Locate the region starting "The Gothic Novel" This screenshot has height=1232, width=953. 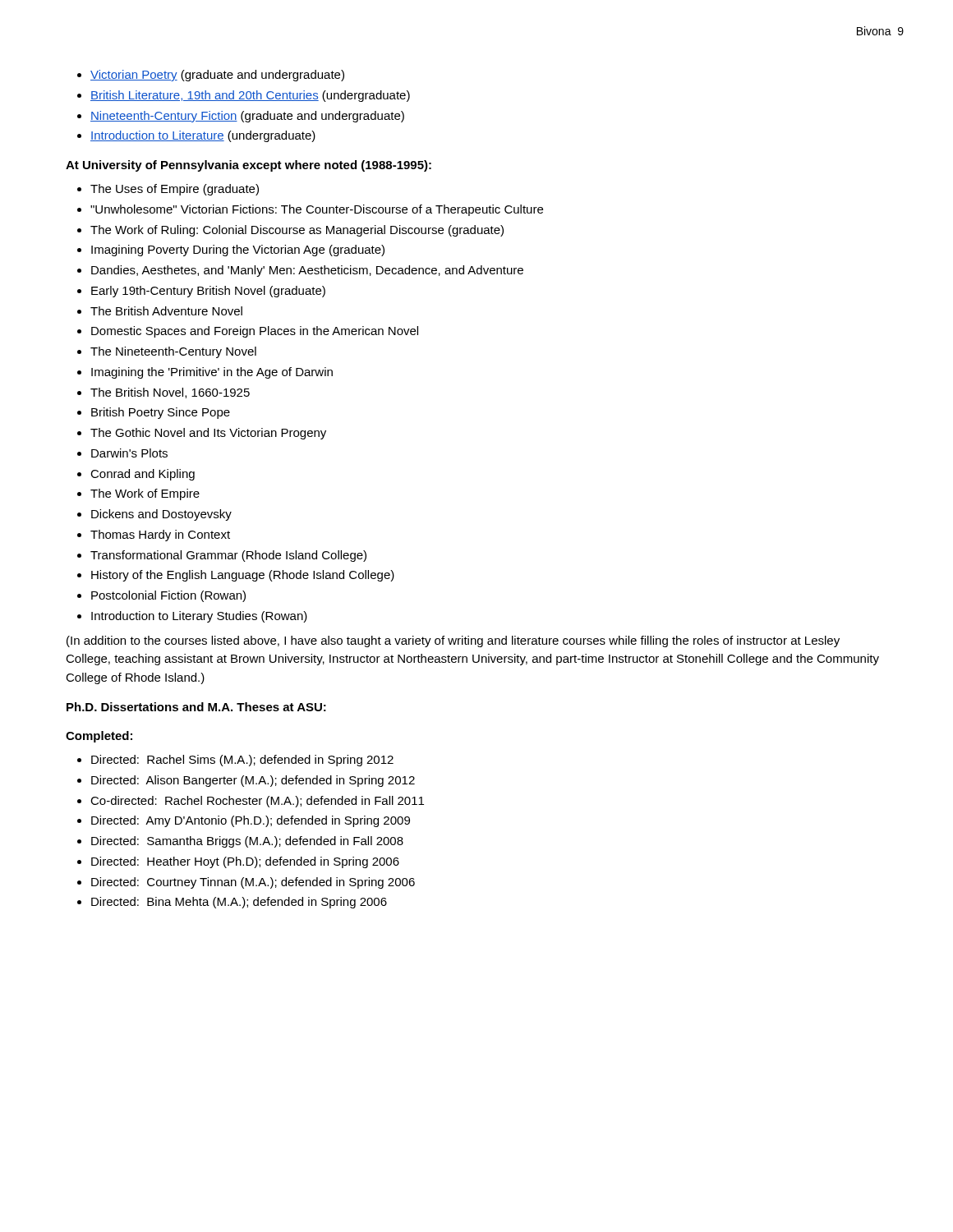208,432
